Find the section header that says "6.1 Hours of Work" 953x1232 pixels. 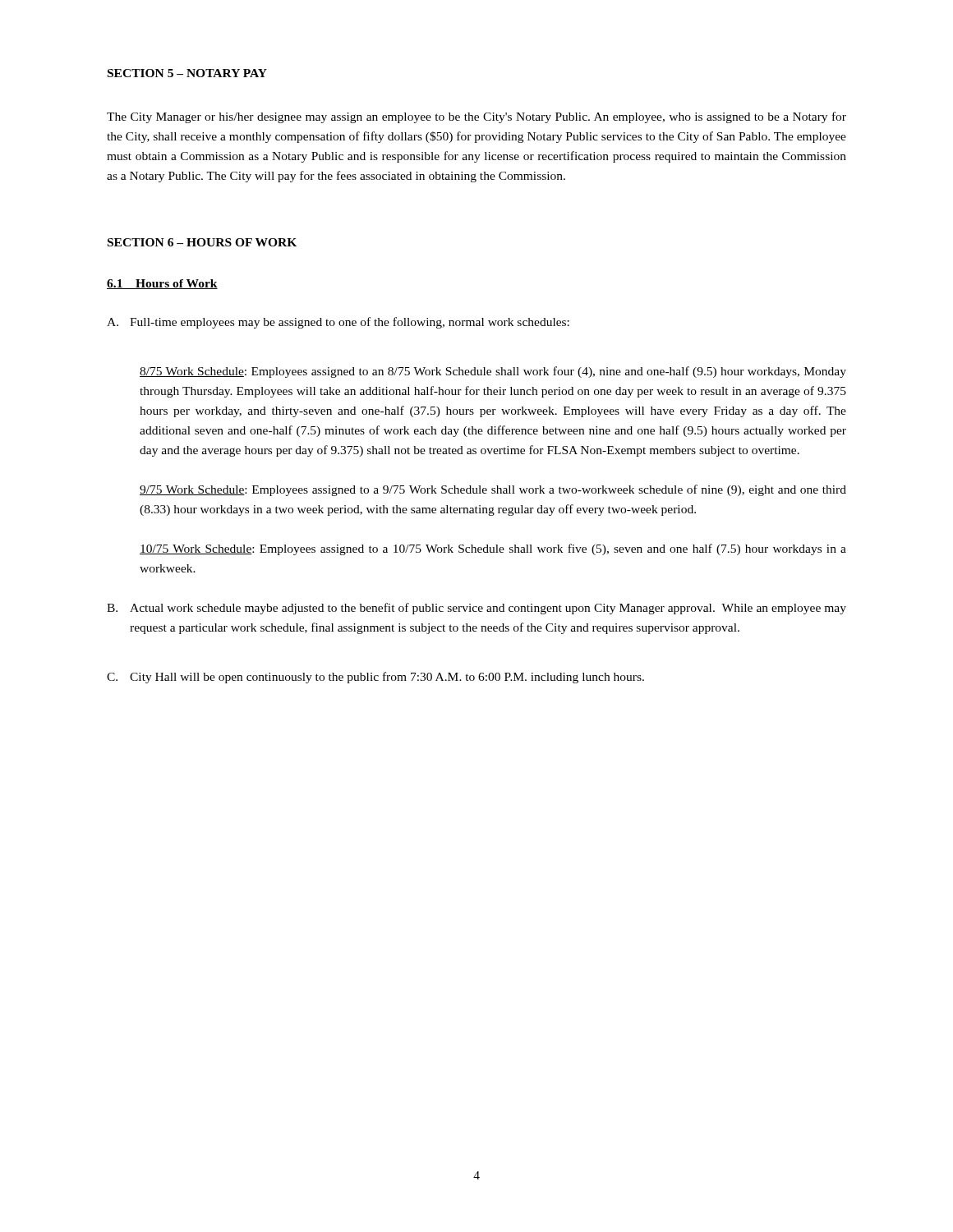[x=162, y=283]
